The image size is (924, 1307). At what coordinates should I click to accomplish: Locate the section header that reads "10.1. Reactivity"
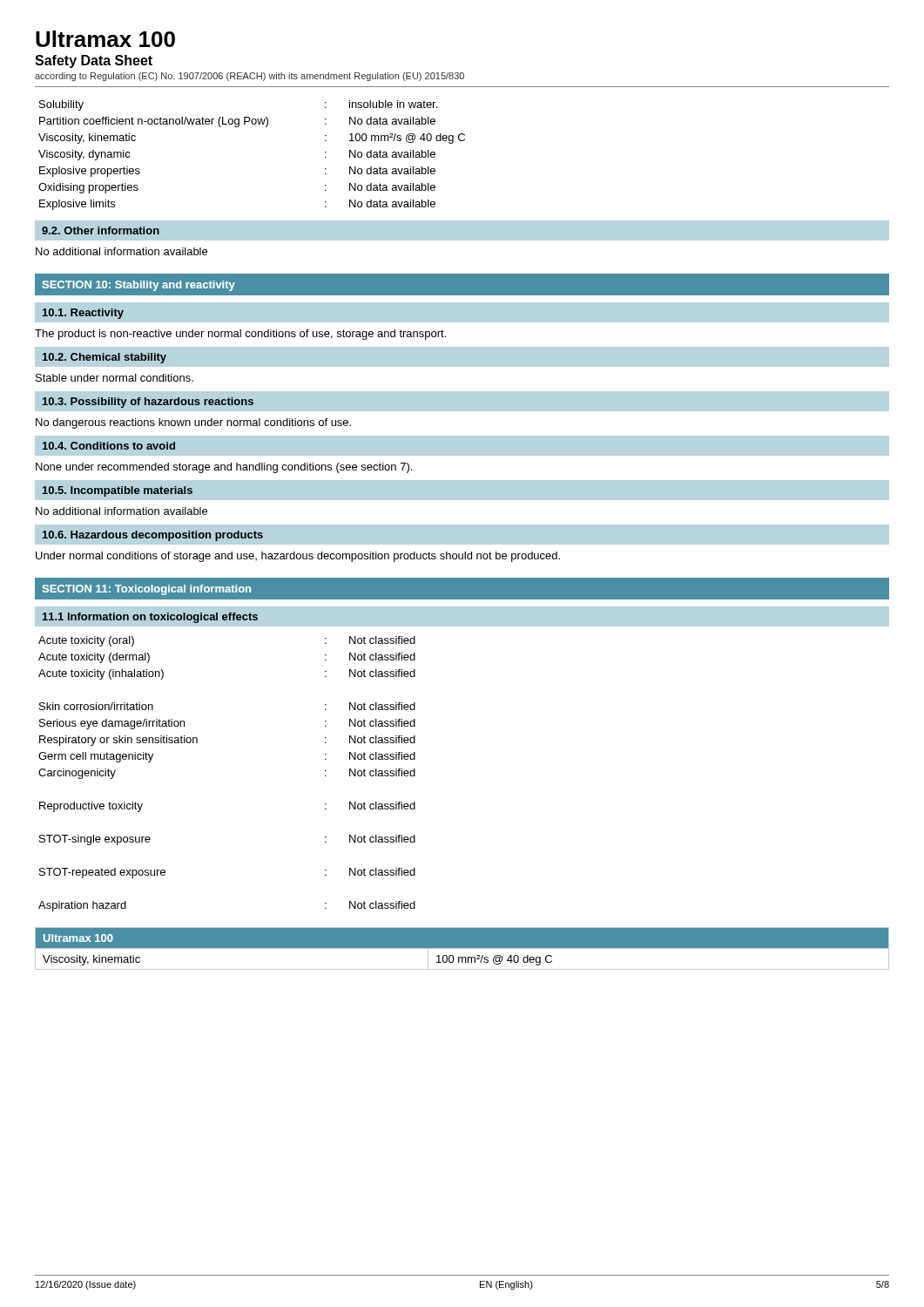[x=83, y=312]
